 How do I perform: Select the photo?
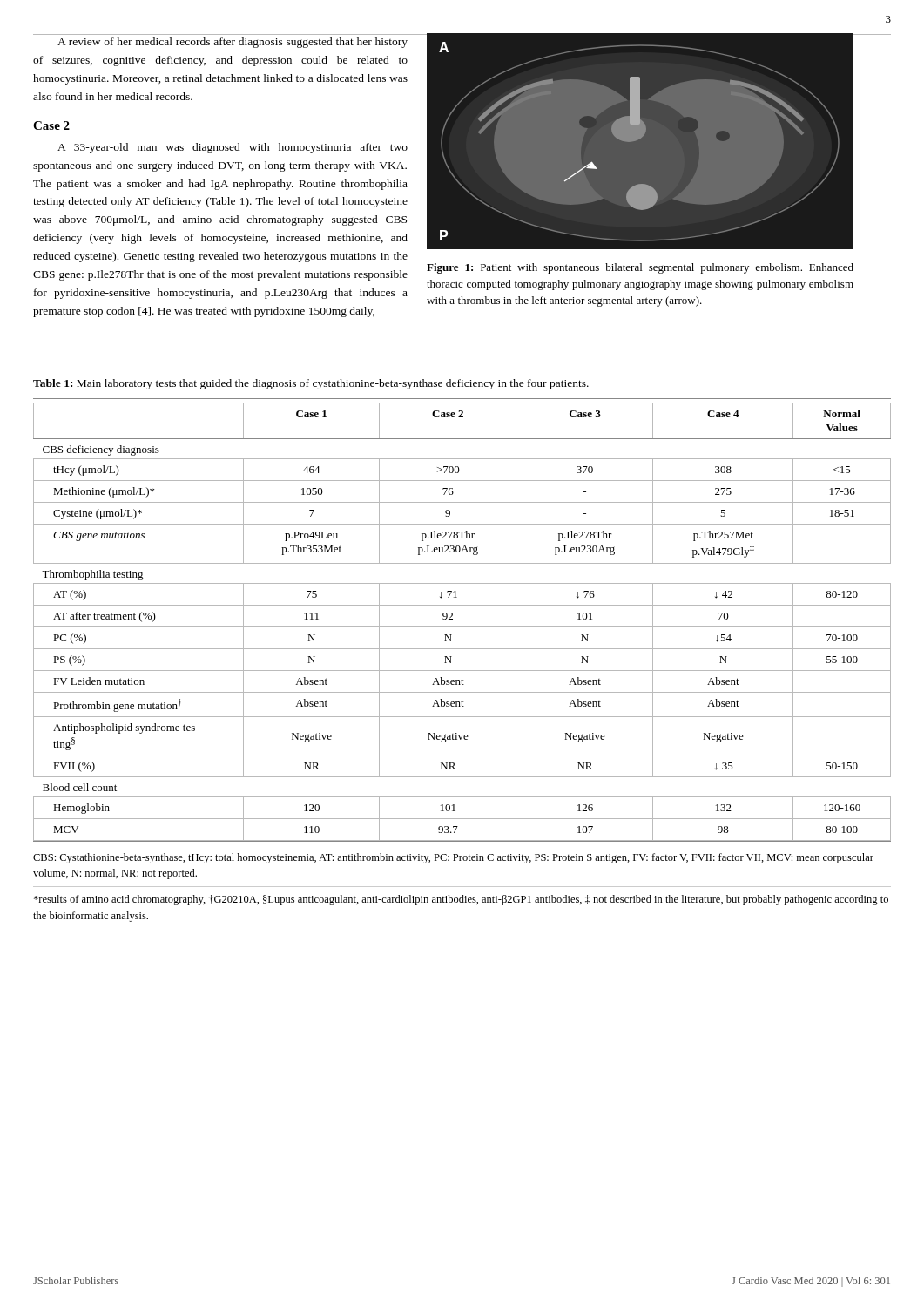pyautogui.click(x=640, y=141)
